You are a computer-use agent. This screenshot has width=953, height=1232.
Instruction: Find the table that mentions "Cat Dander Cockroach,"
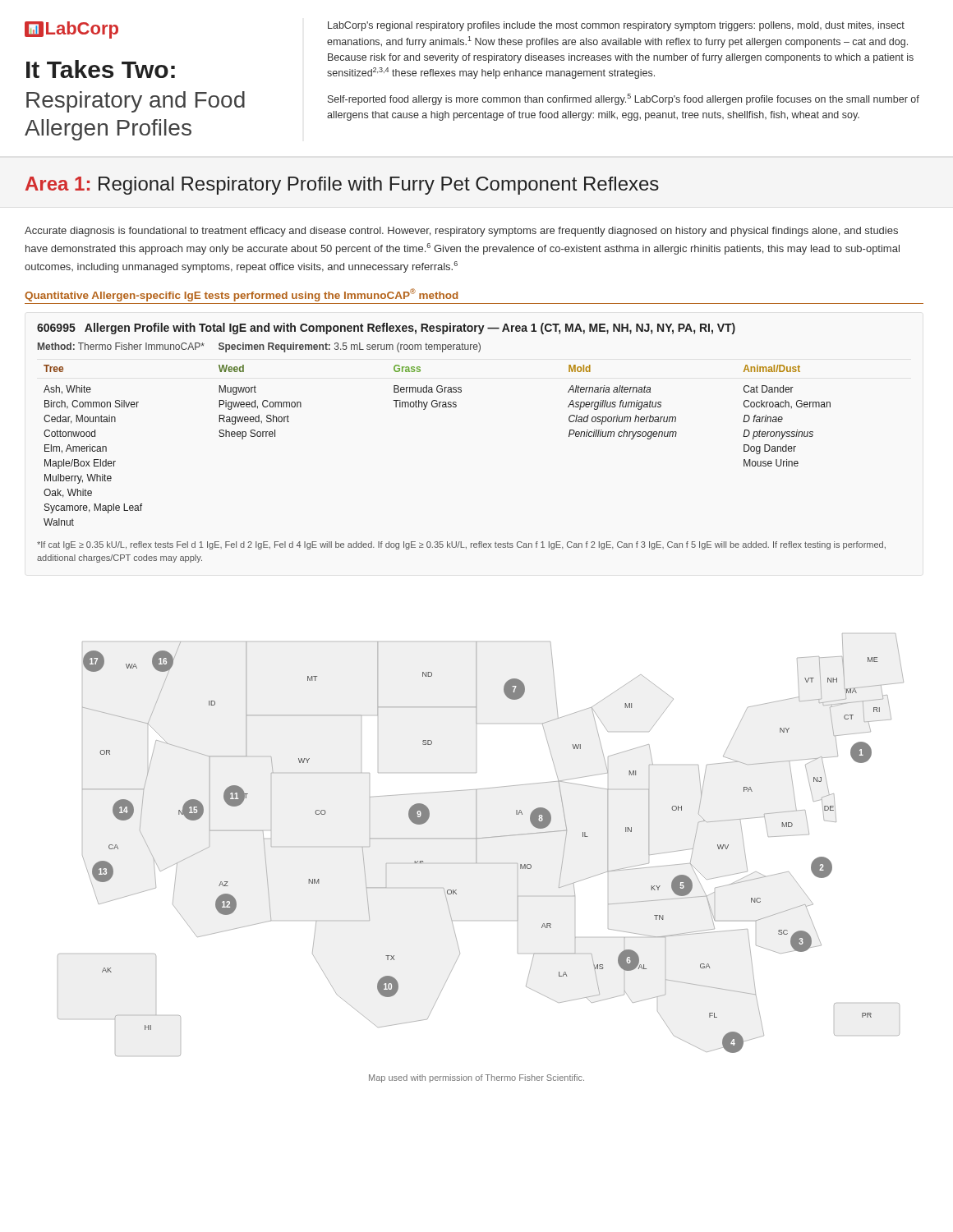pyautogui.click(x=474, y=446)
